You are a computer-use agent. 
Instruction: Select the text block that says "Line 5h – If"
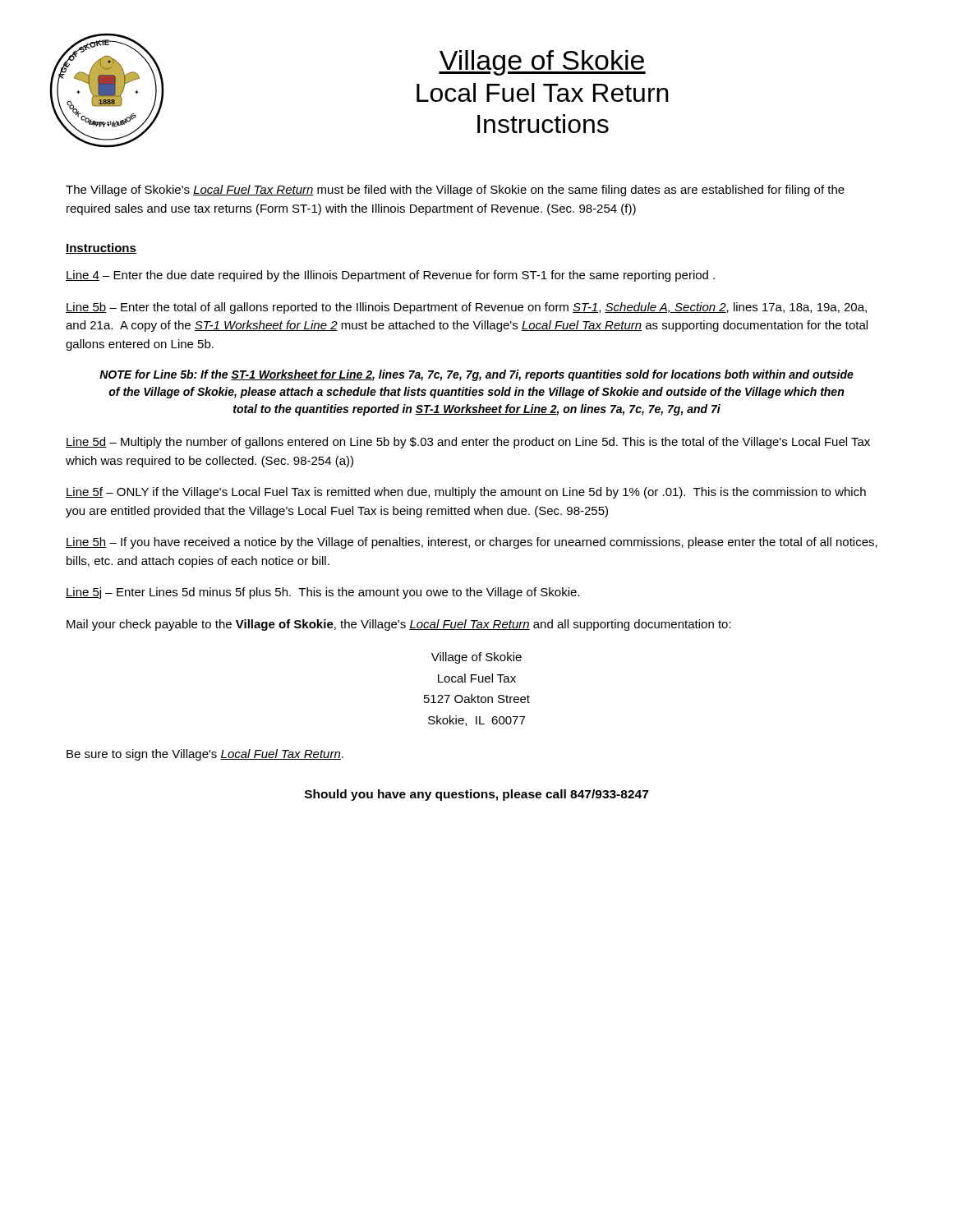472,551
